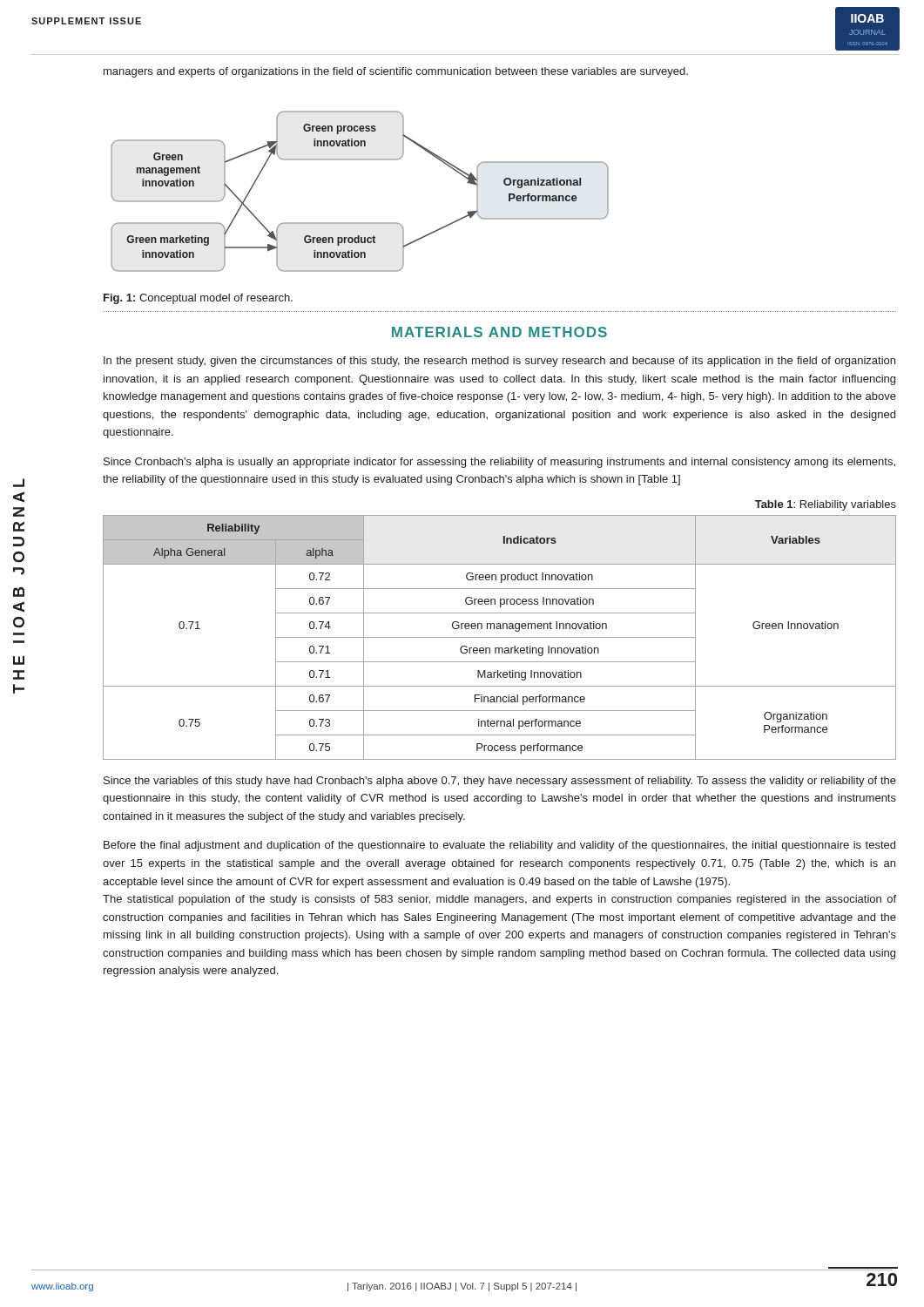Navigate to the block starting "Before the final adjustment"

[x=499, y=908]
